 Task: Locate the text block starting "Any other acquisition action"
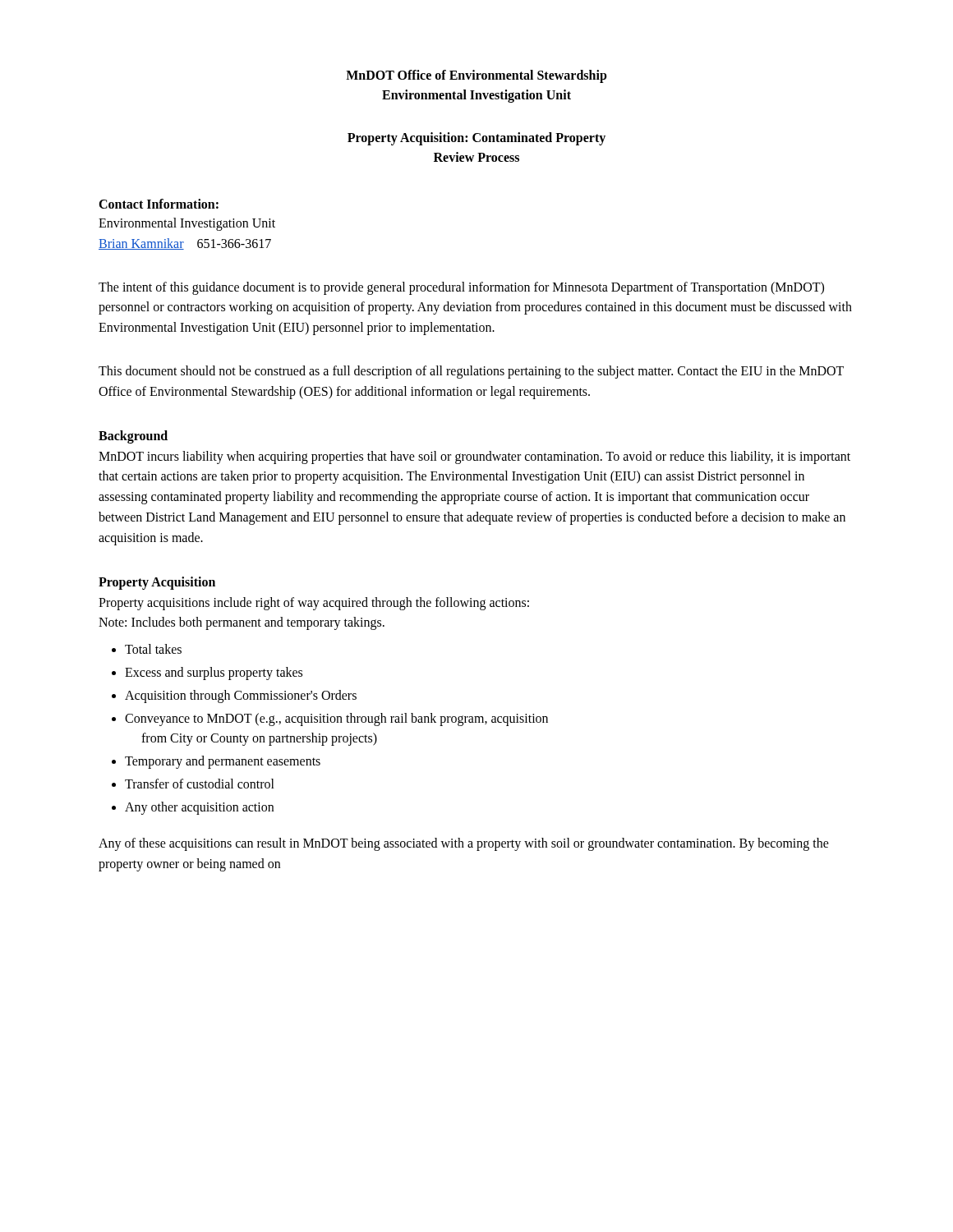point(200,807)
